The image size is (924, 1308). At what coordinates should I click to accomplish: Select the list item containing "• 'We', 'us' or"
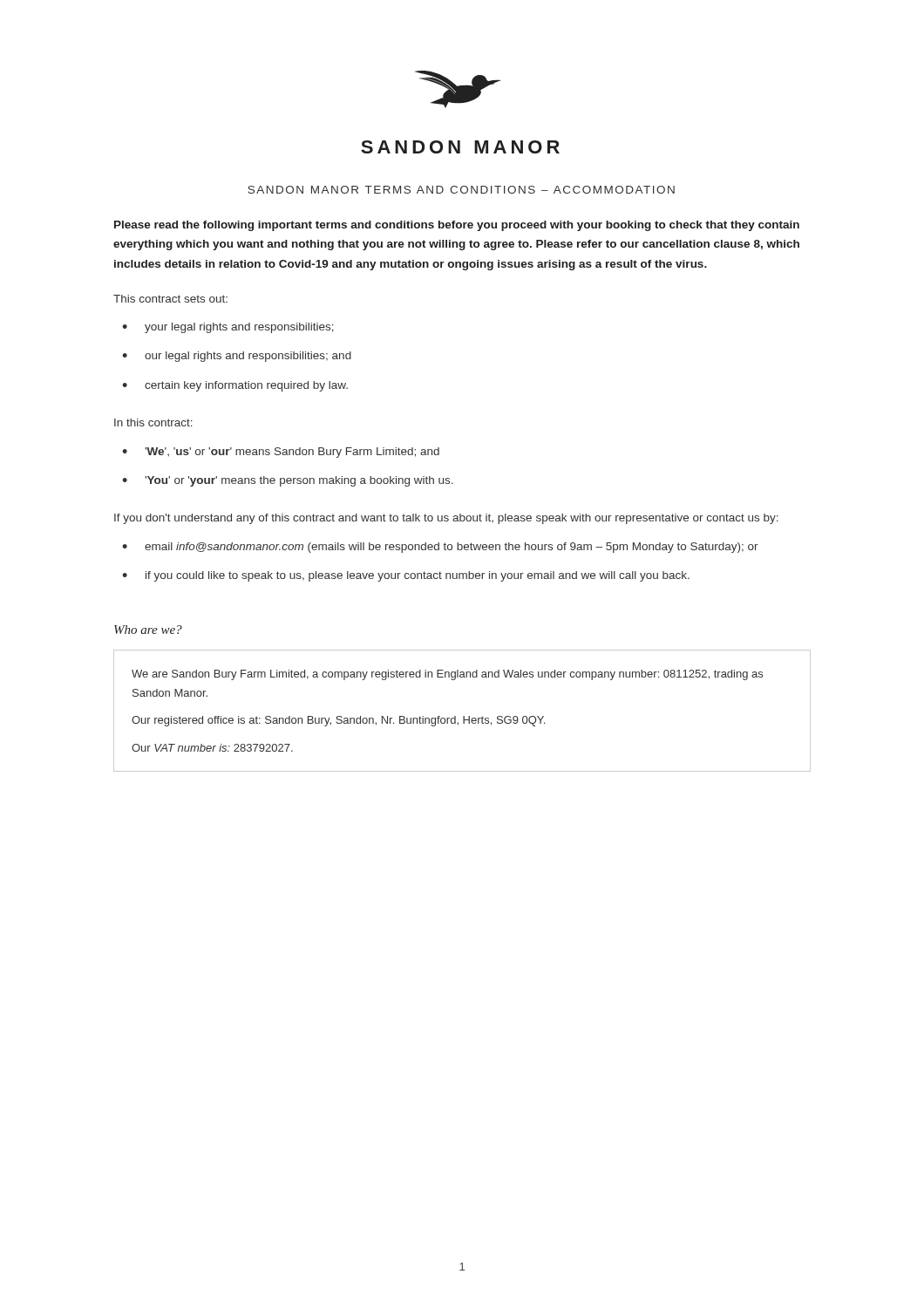click(x=281, y=453)
